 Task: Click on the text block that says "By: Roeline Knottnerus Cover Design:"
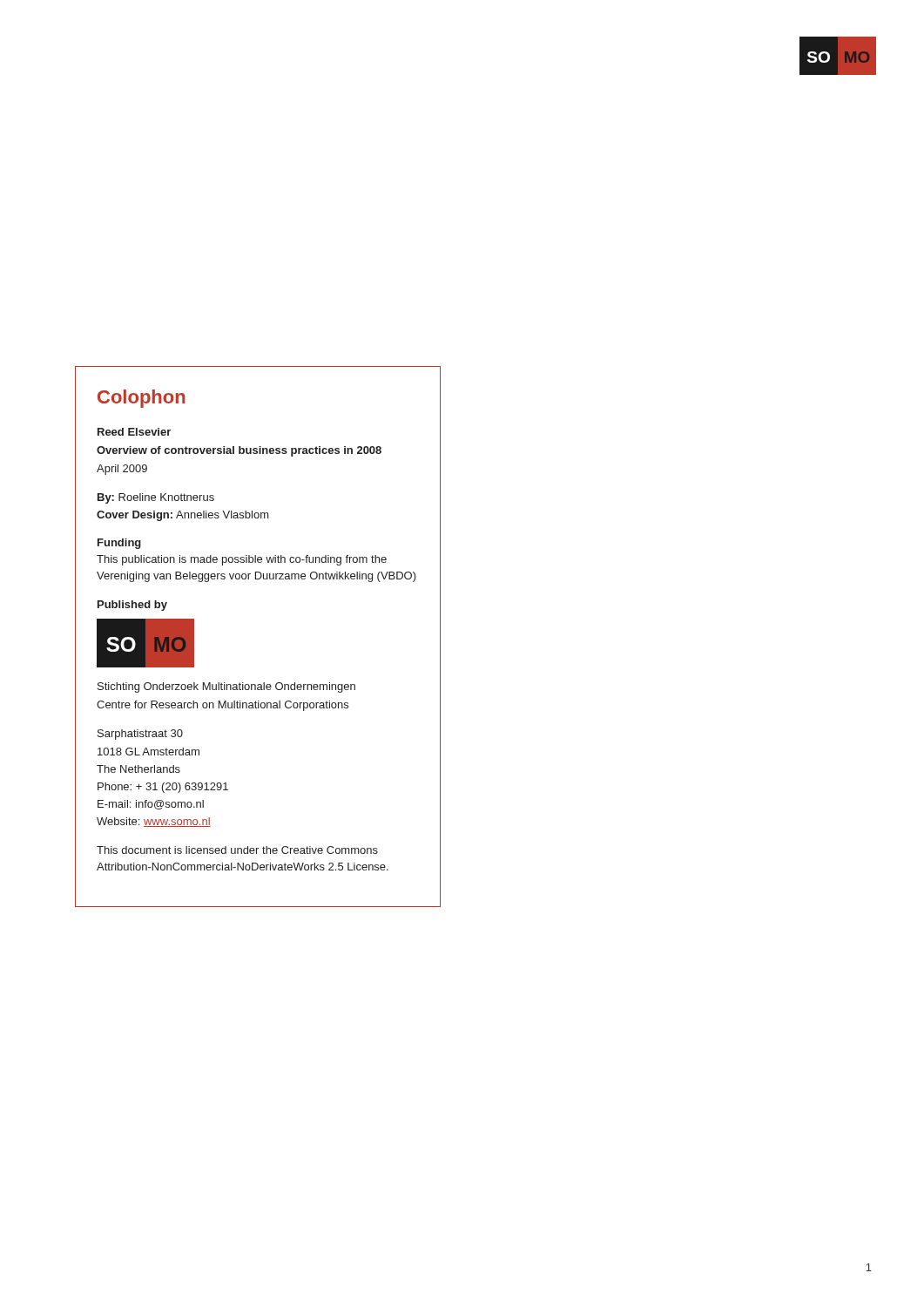[258, 507]
